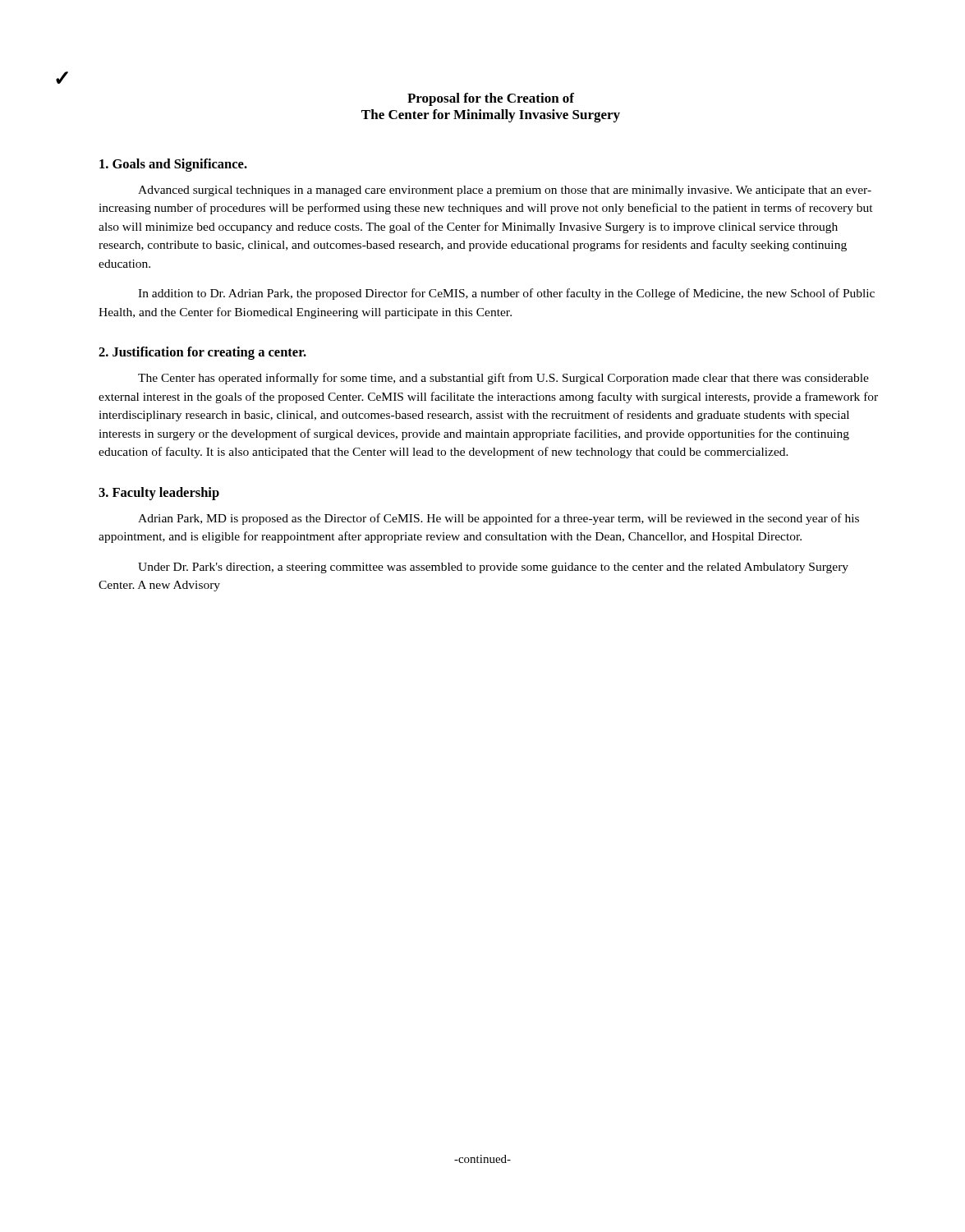
Task: Point to the section header beginning "1. Goals and"
Action: click(173, 164)
